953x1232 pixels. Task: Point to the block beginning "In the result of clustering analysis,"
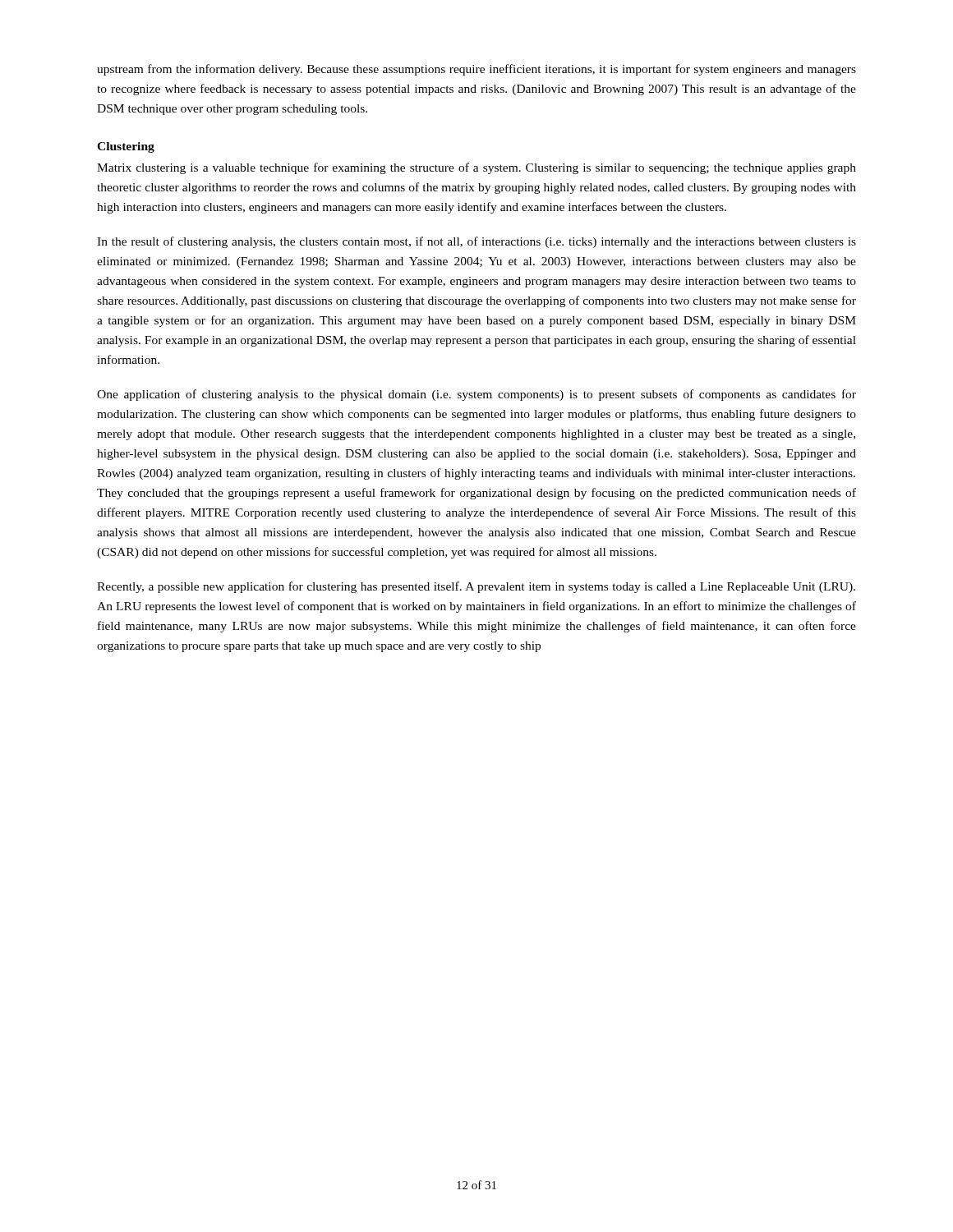pyautogui.click(x=476, y=300)
